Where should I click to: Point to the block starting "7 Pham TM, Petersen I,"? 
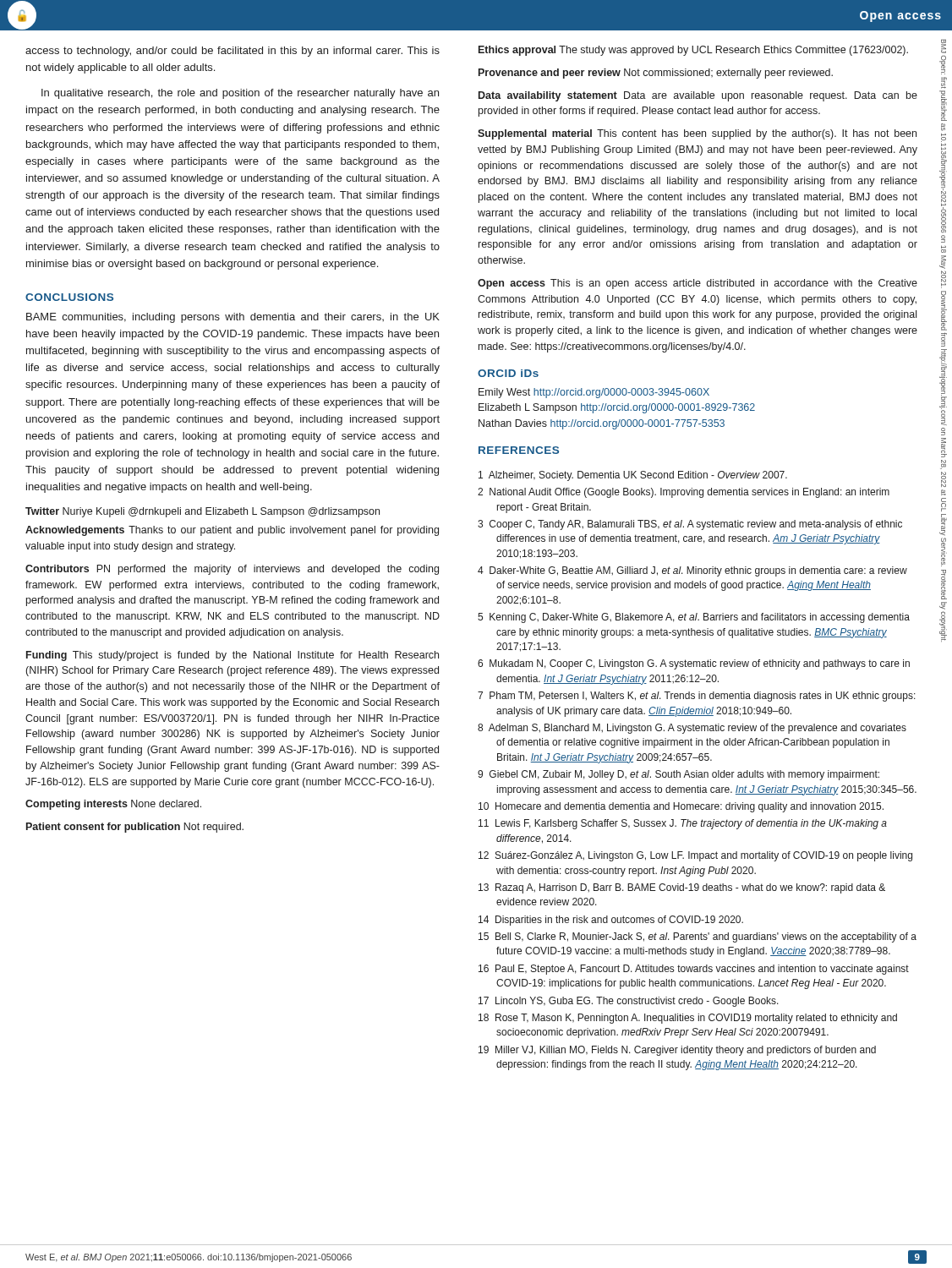pyautogui.click(x=697, y=703)
